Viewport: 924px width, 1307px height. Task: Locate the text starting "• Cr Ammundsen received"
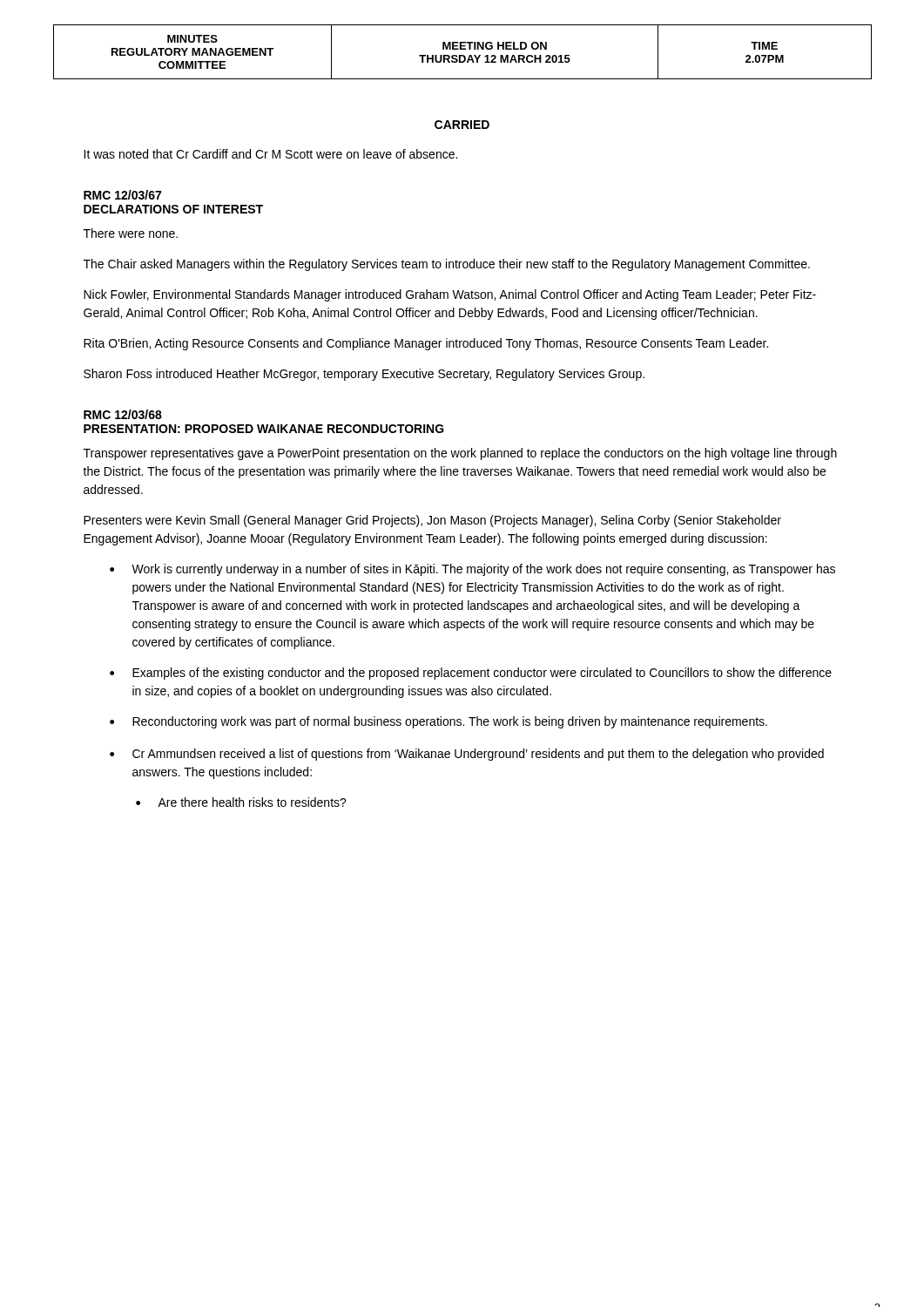[475, 764]
